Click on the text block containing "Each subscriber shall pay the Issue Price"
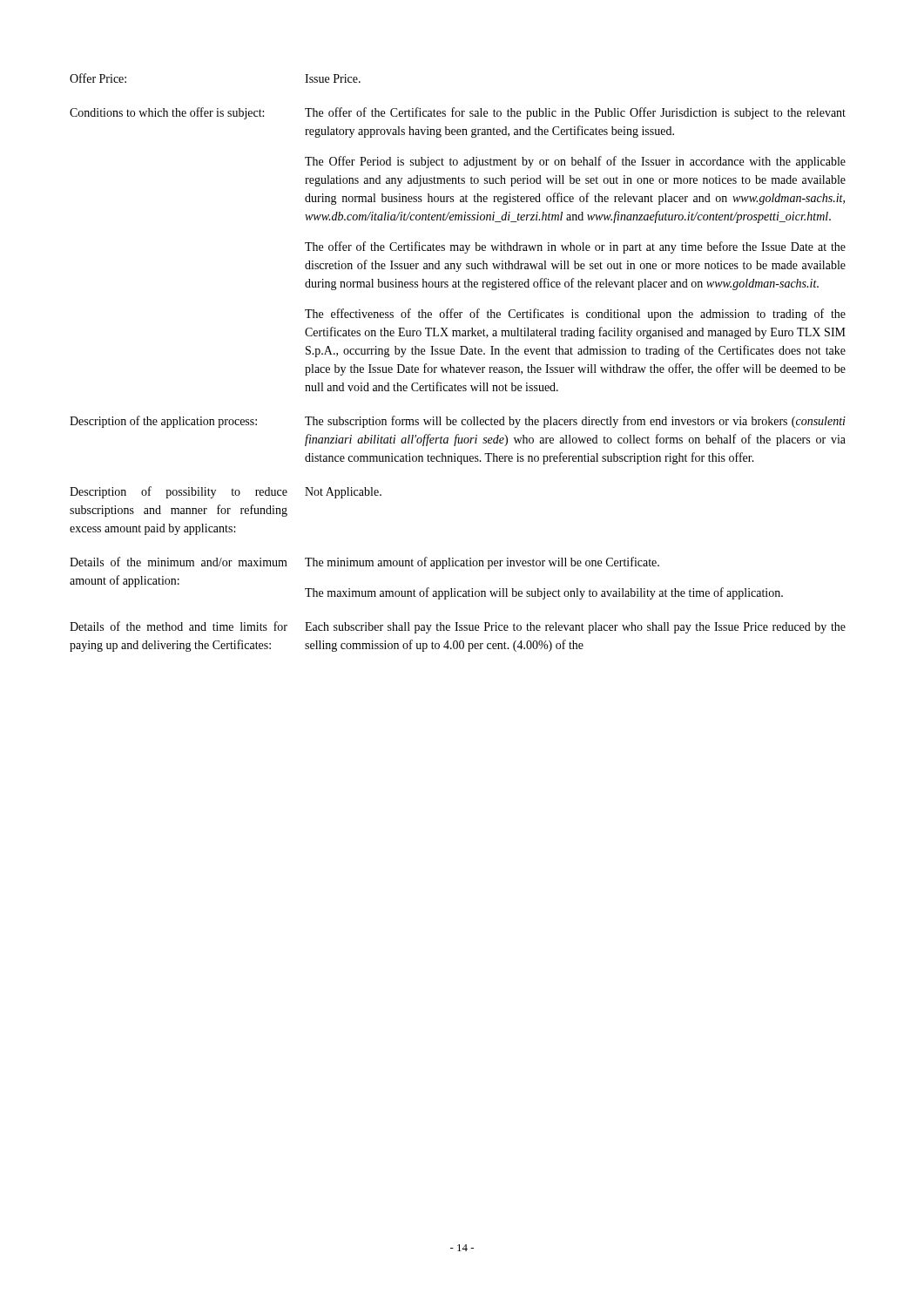This screenshot has height=1307, width=924. pyautogui.click(x=575, y=636)
